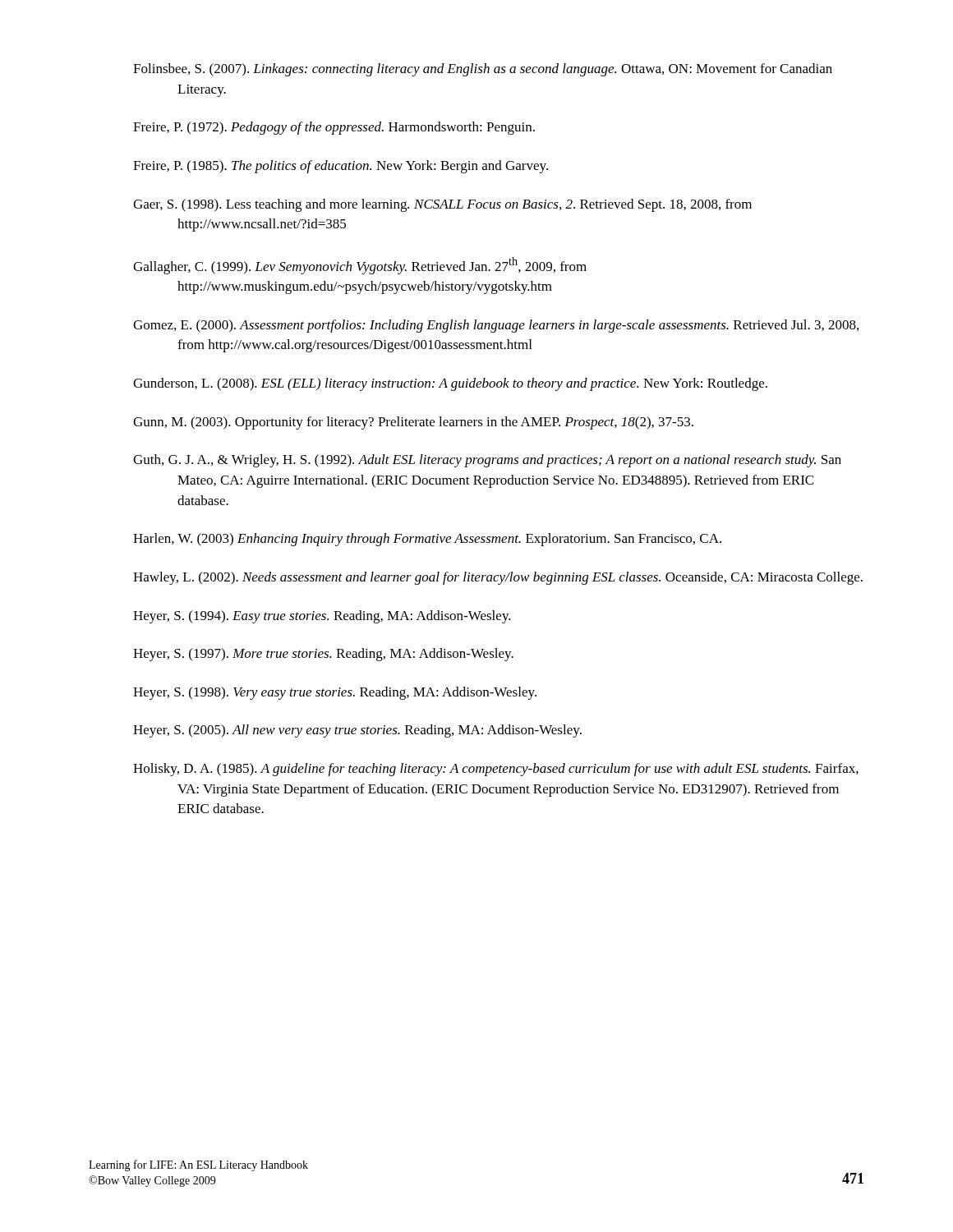Point to the region starting "Gallagher, C. (1999). Lev Semyonovich Vygotsky. Retrieved"
Screen dimensions: 1232x953
coord(476,275)
